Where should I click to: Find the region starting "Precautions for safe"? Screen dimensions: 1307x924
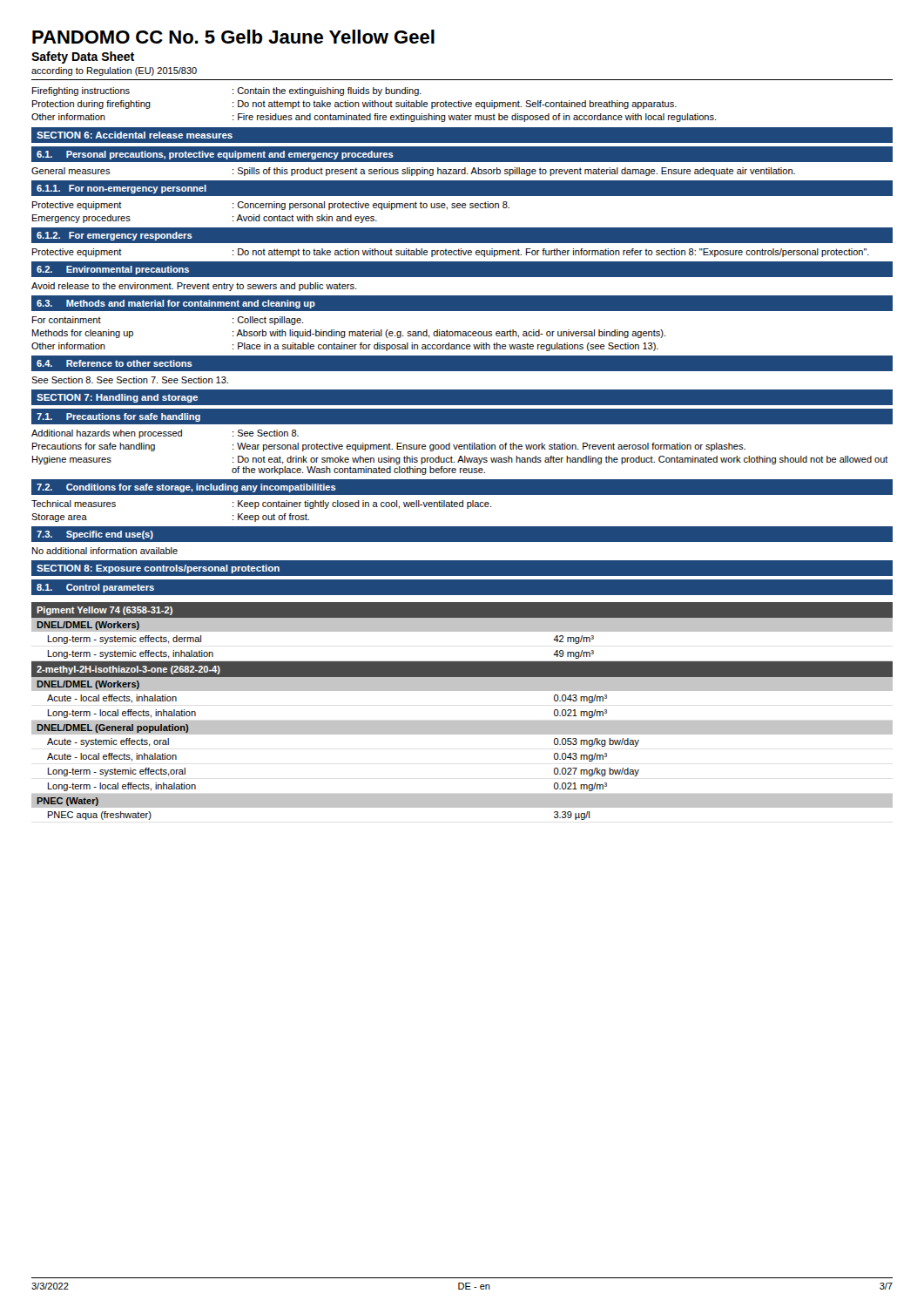click(462, 446)
